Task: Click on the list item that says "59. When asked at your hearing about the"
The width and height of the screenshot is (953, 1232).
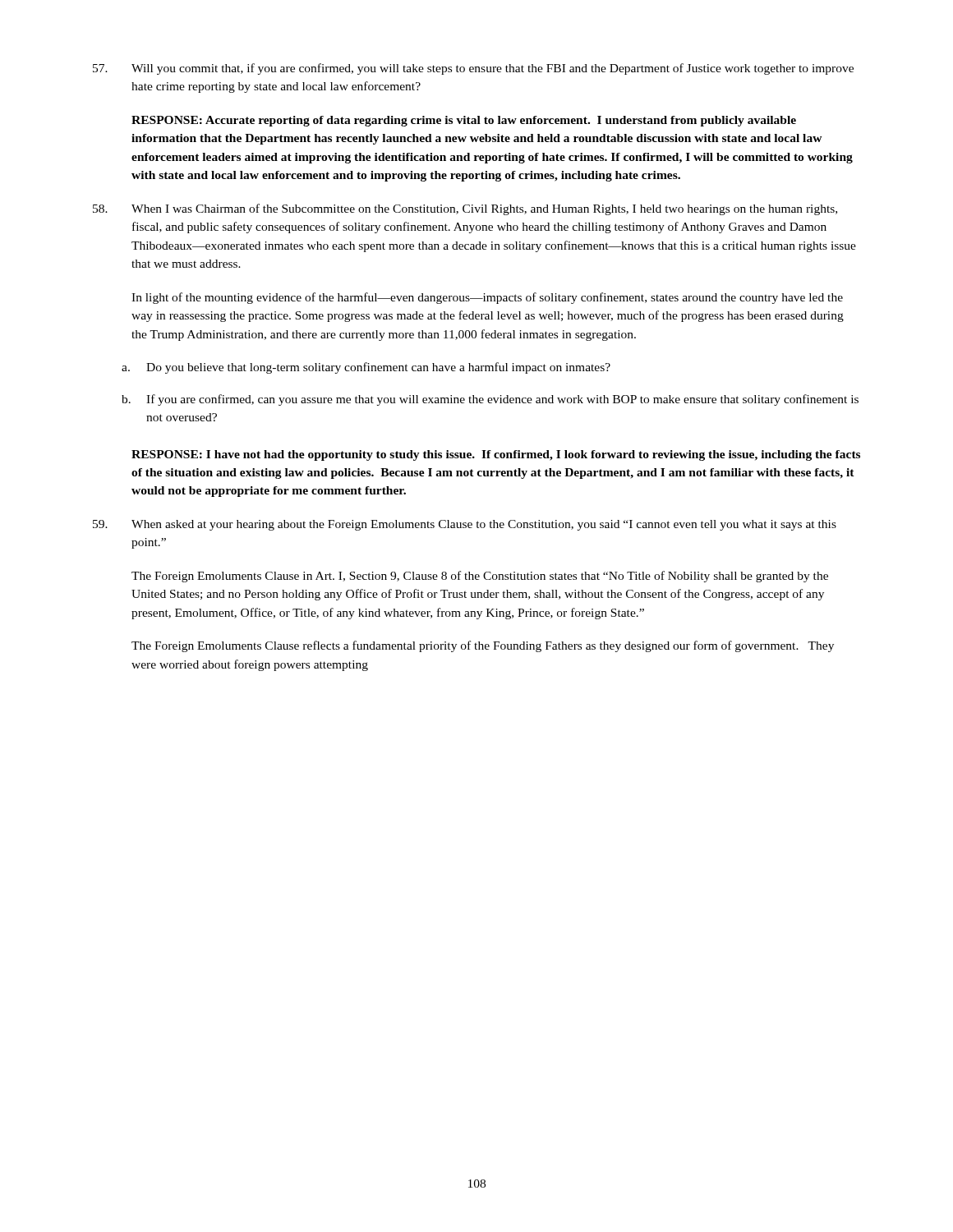Action: point(476,533)
